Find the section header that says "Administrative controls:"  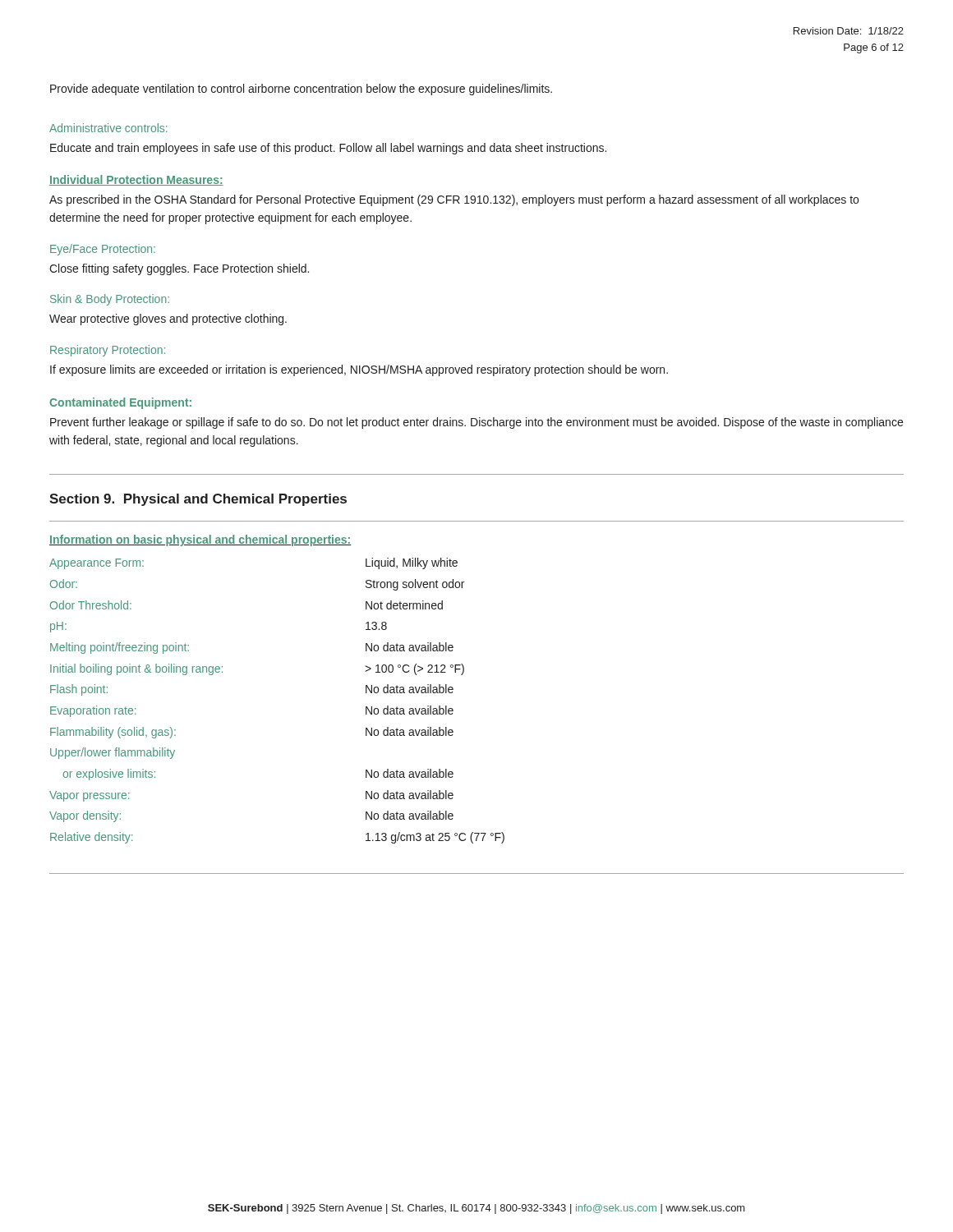(109, 128)
